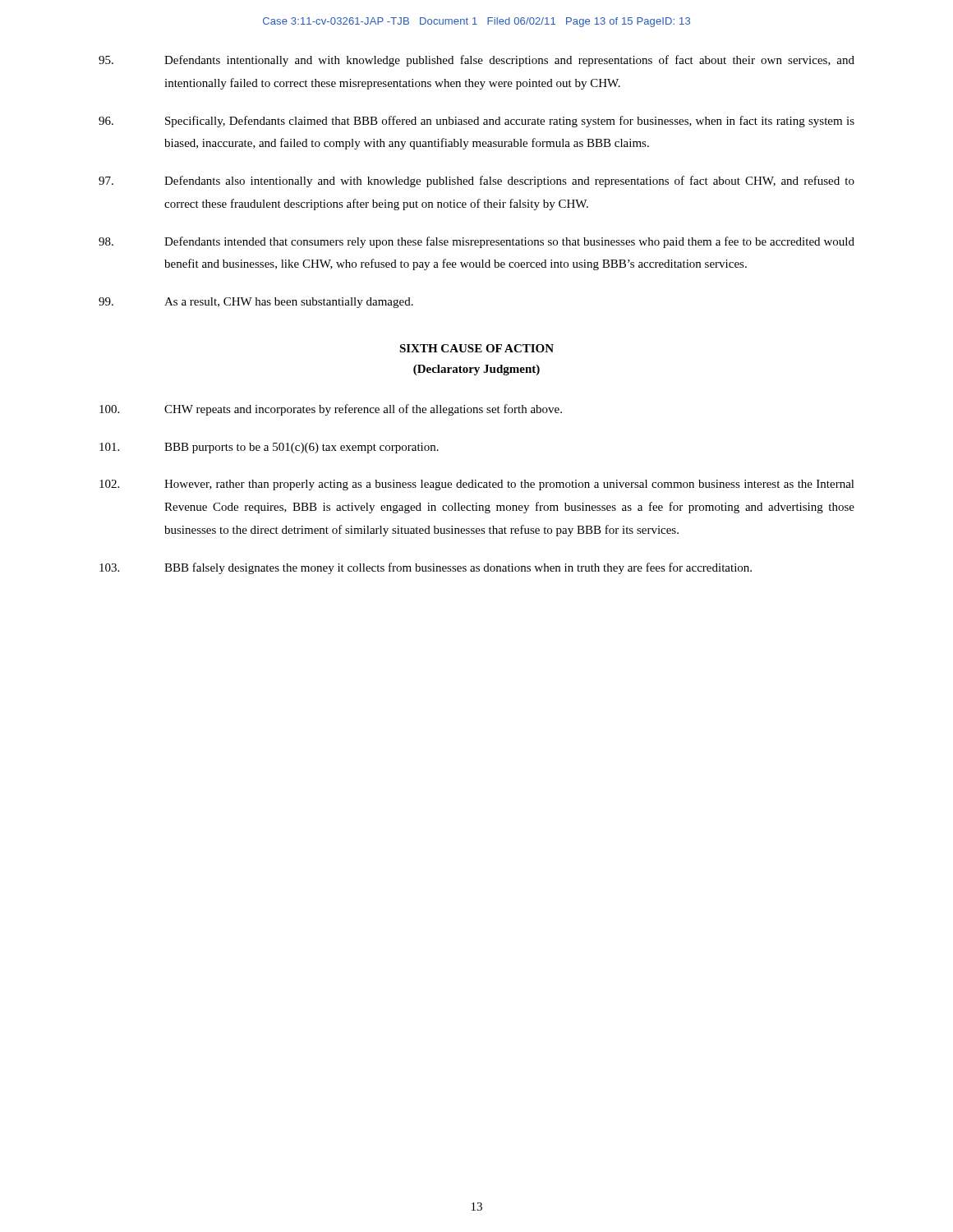Image resolution: width=953 pixels, height=1232 pixels.
Task: Where is the section header that starts "SIXTH CAUSE OF ACTION (Declaratory"?
Action: pyautogui.click(x=476, y=359)
